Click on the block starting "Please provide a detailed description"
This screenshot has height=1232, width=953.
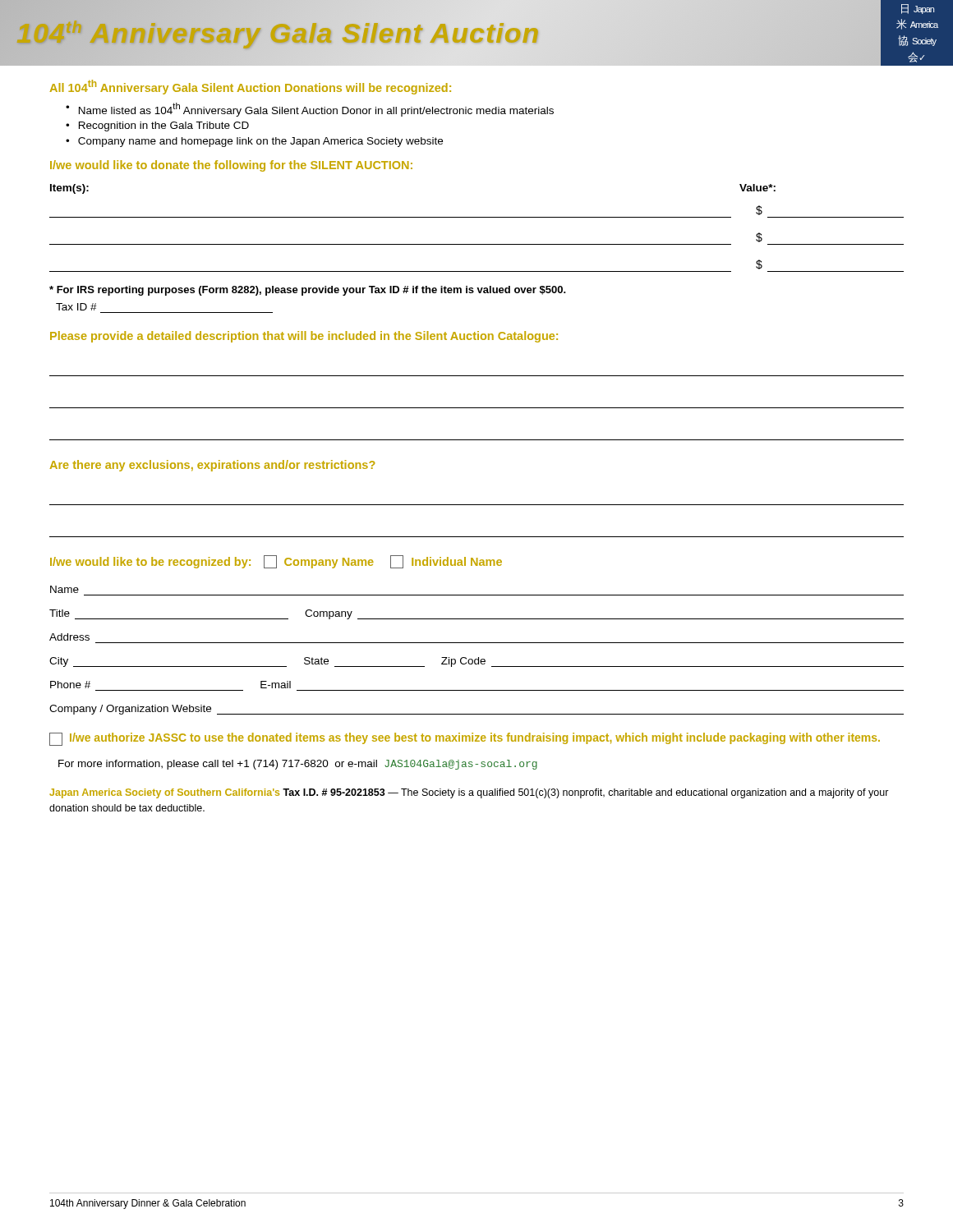(304, 336)
